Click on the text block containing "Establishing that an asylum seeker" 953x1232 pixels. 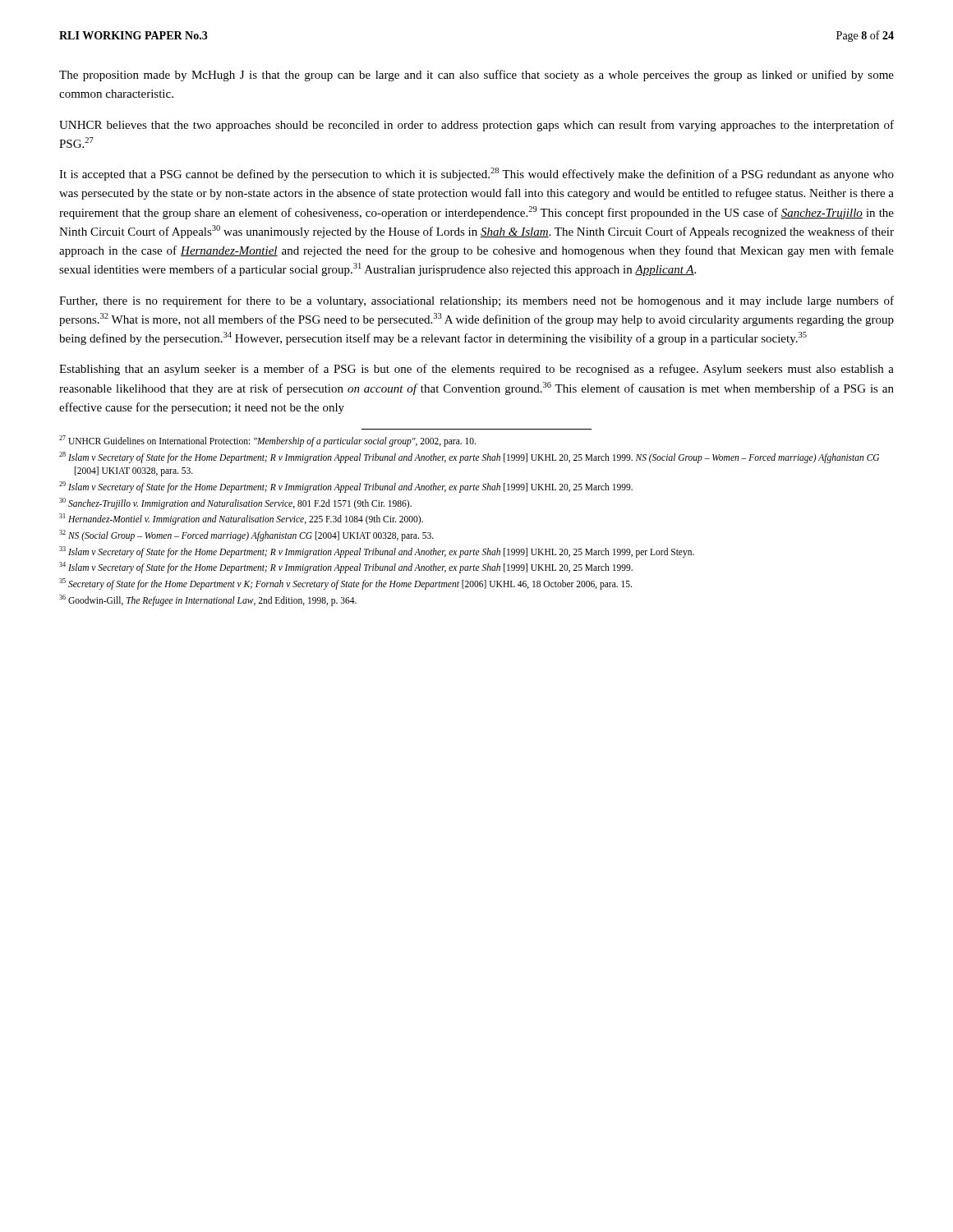[x=476, y=388]
